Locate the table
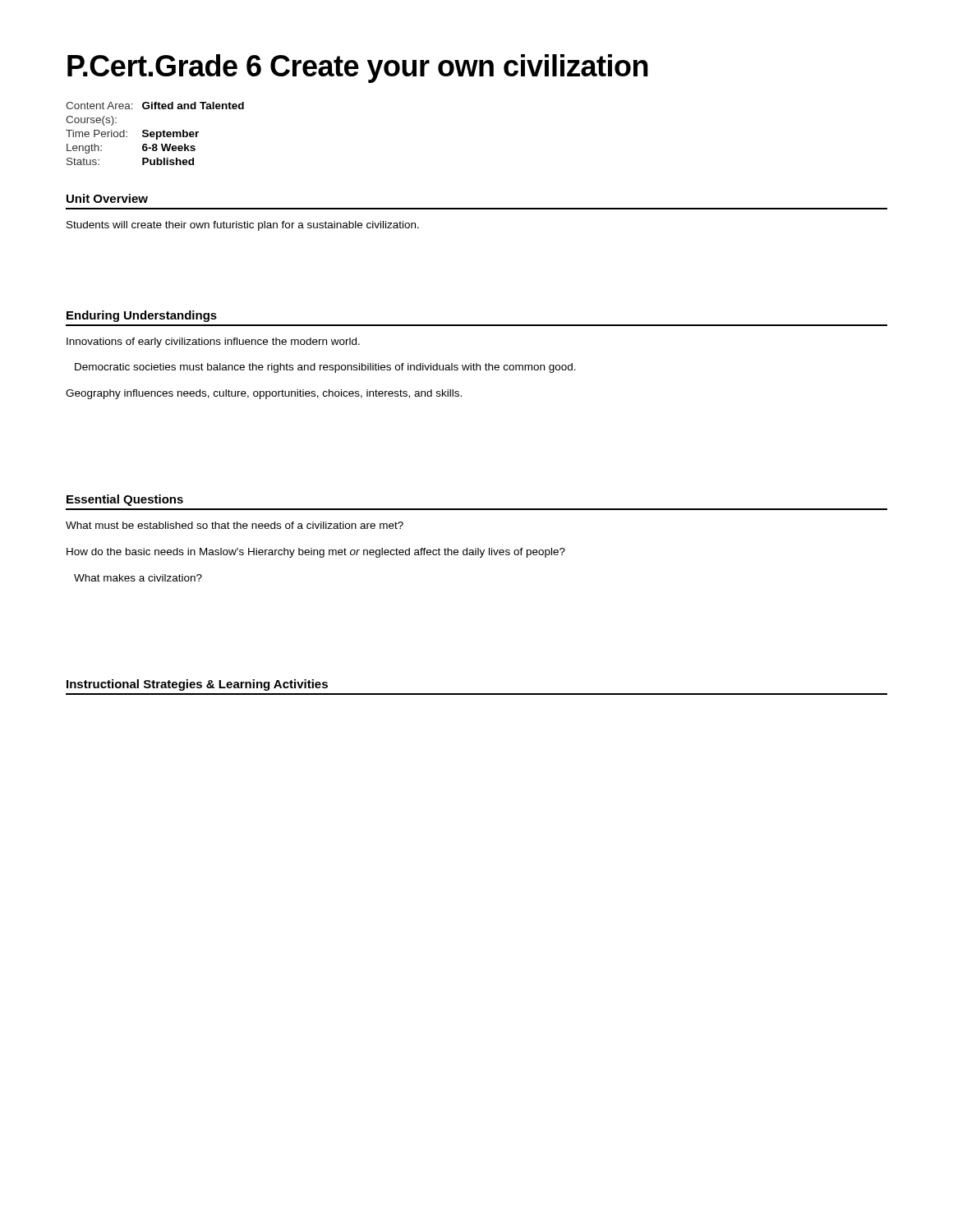The image size is (953, 1232). 476,133
